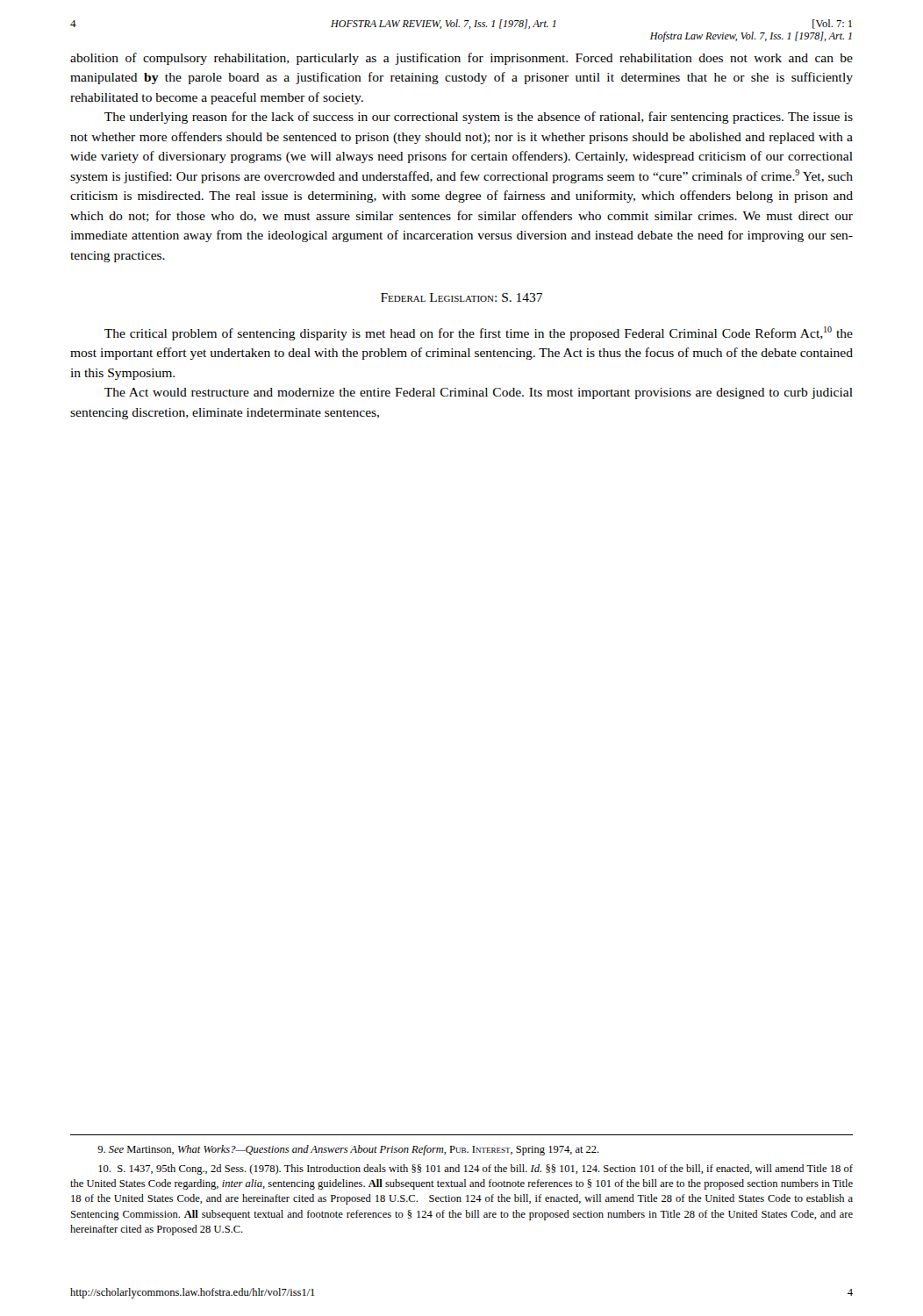Viewport: 923px width, 1316px height.
Task: Select the footnote with the text "S. 1437, 95th Cong., 2d Sess."
Action: tap(462, 1199)
